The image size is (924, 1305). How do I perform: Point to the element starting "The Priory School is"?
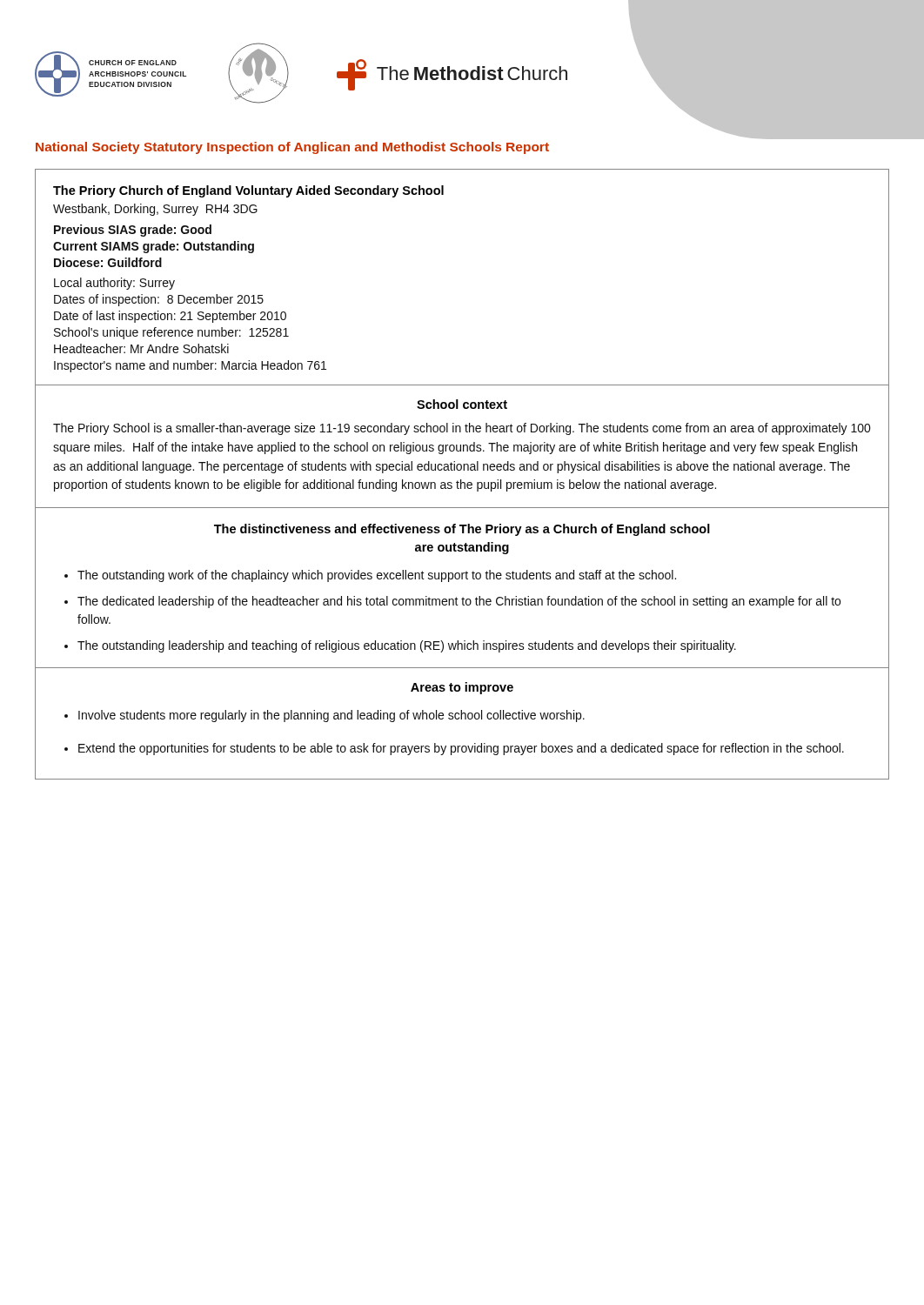pyautogui.click(x=462, y=457)
